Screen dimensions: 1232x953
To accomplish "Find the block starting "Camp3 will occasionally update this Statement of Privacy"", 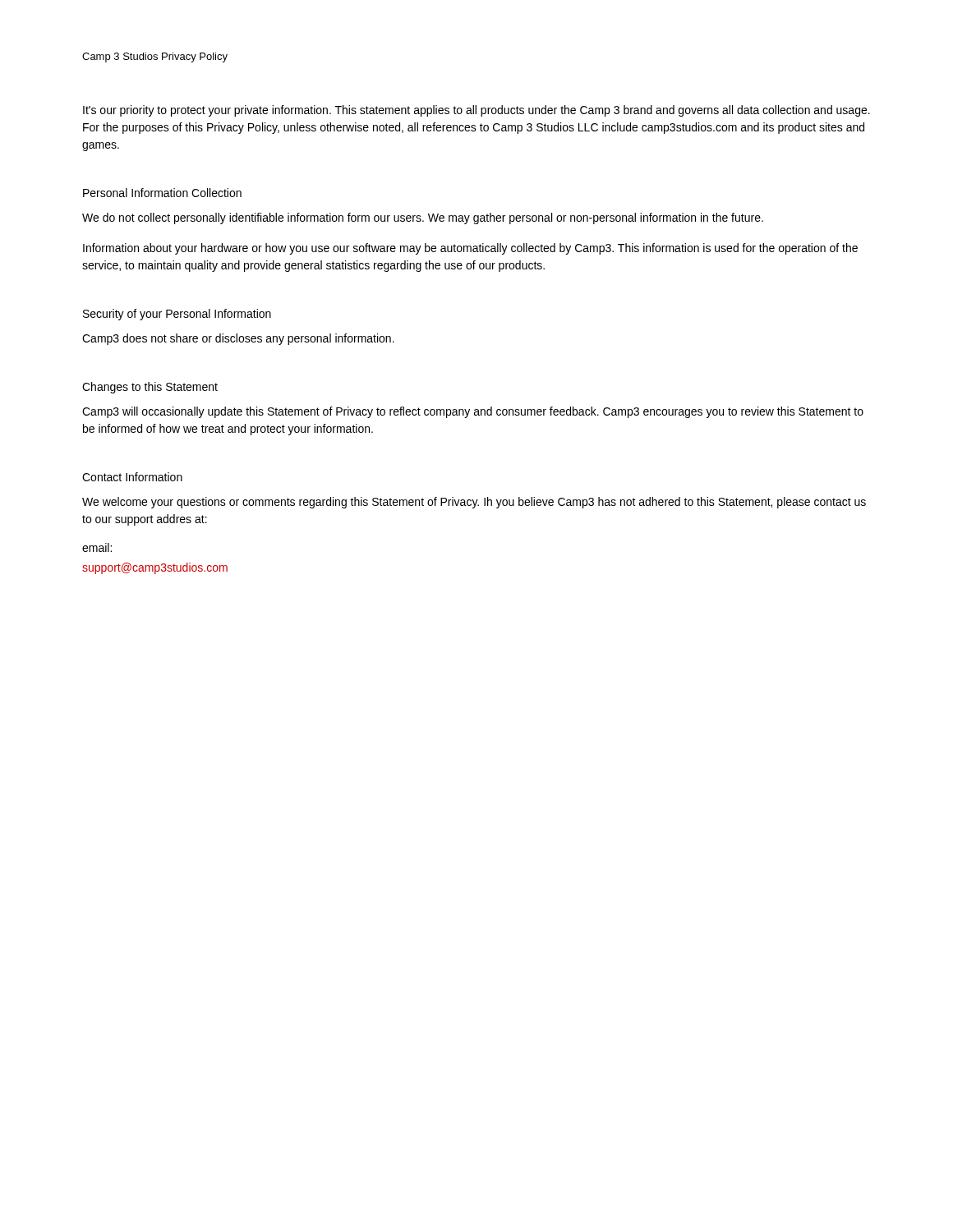I will point(473,420).
